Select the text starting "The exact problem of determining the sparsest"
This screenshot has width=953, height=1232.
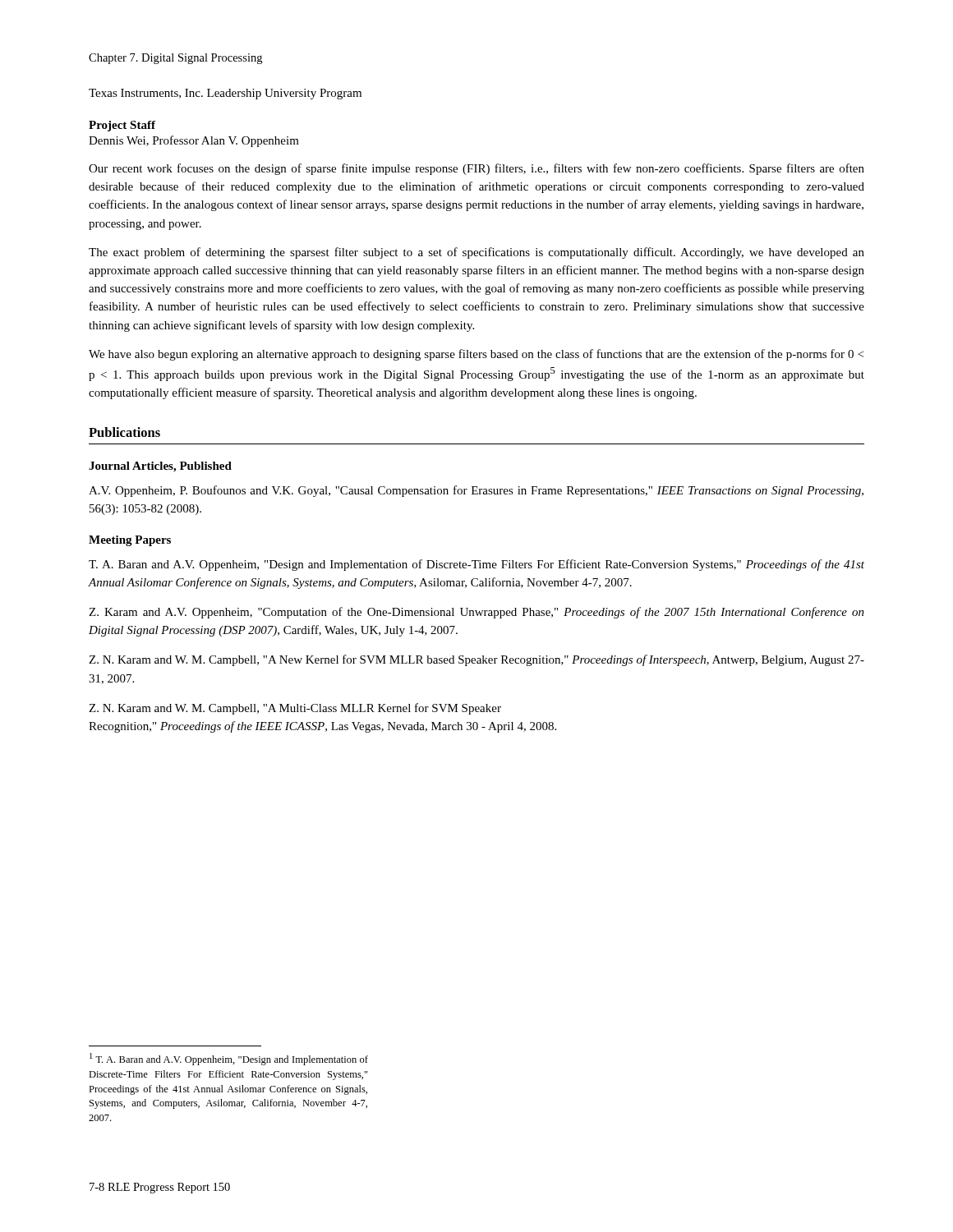click(x=476, y=288)
